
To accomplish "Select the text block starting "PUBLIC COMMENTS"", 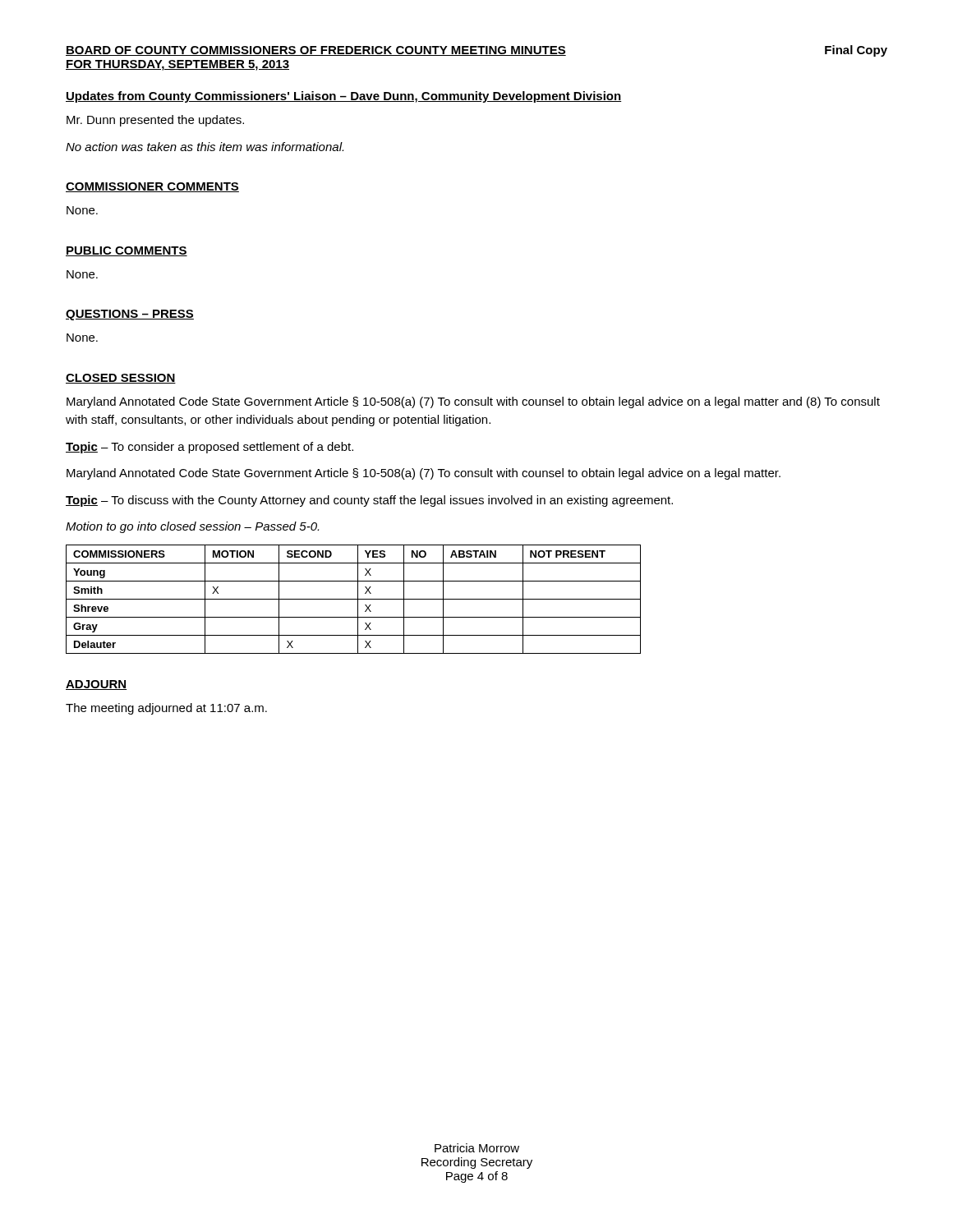I will (126, 250).
